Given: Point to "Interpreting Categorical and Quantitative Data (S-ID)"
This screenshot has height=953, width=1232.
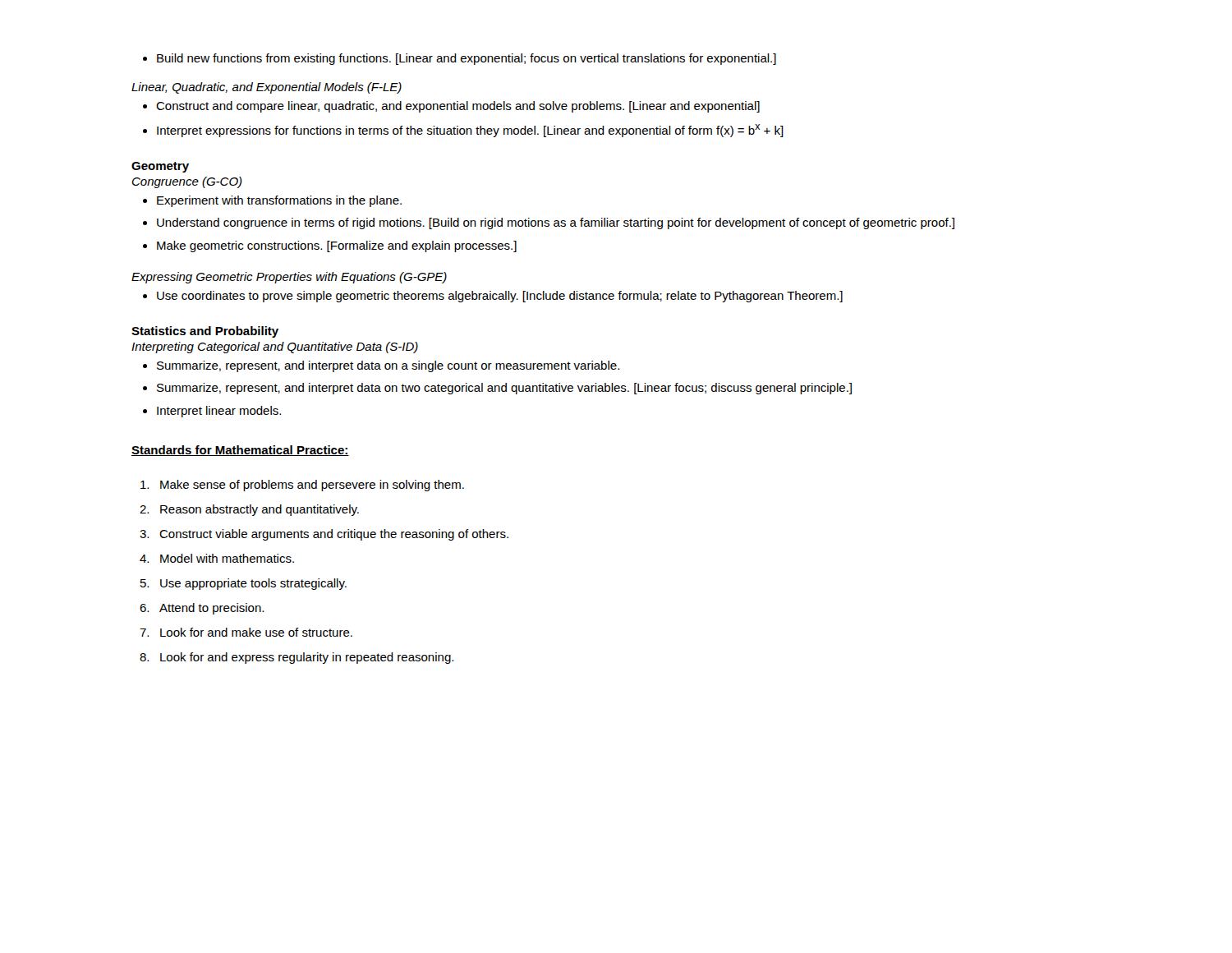Looking at the screenshot, I should 275,346.
